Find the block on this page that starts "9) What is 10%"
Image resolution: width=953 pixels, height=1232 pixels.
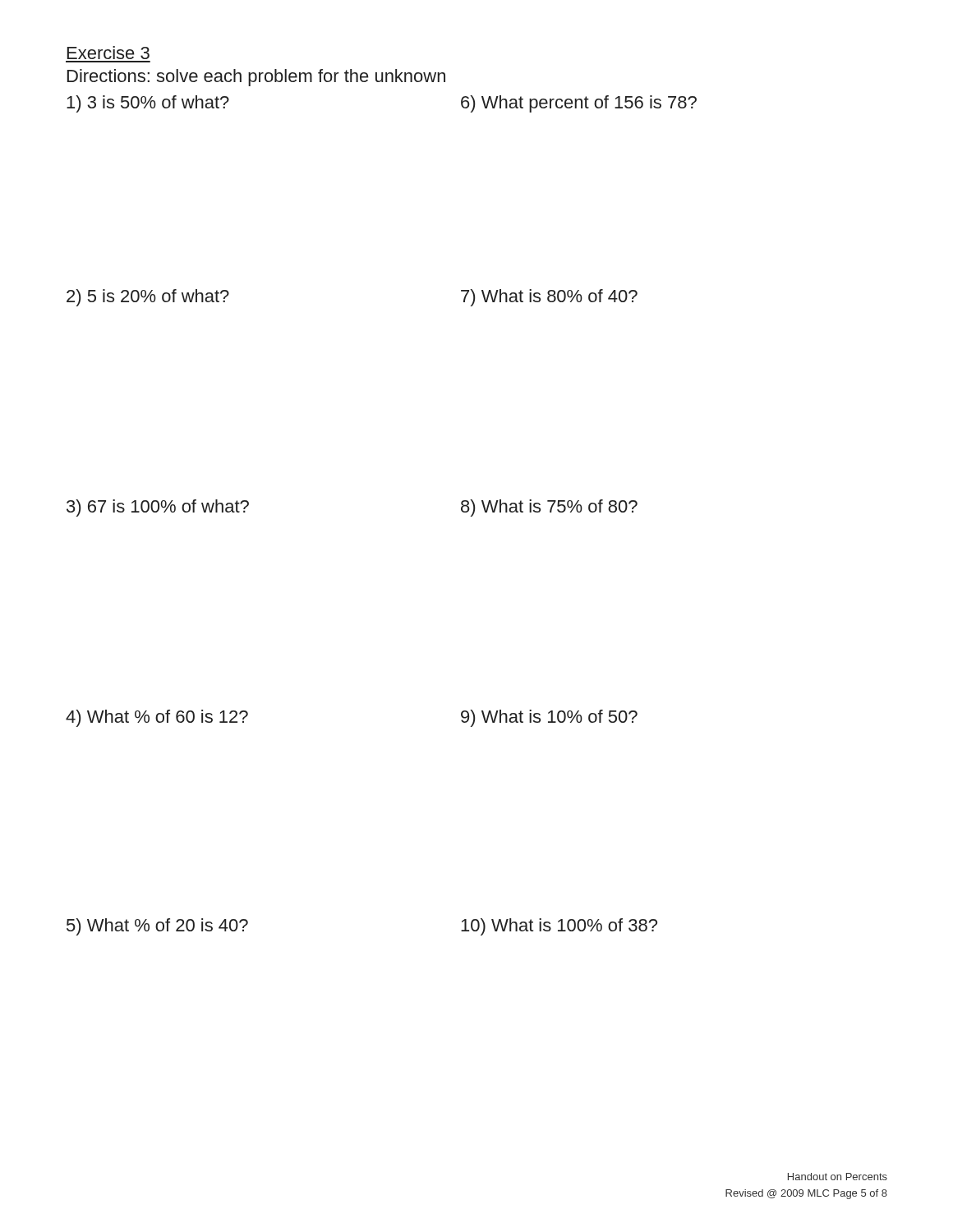point(549,717)
